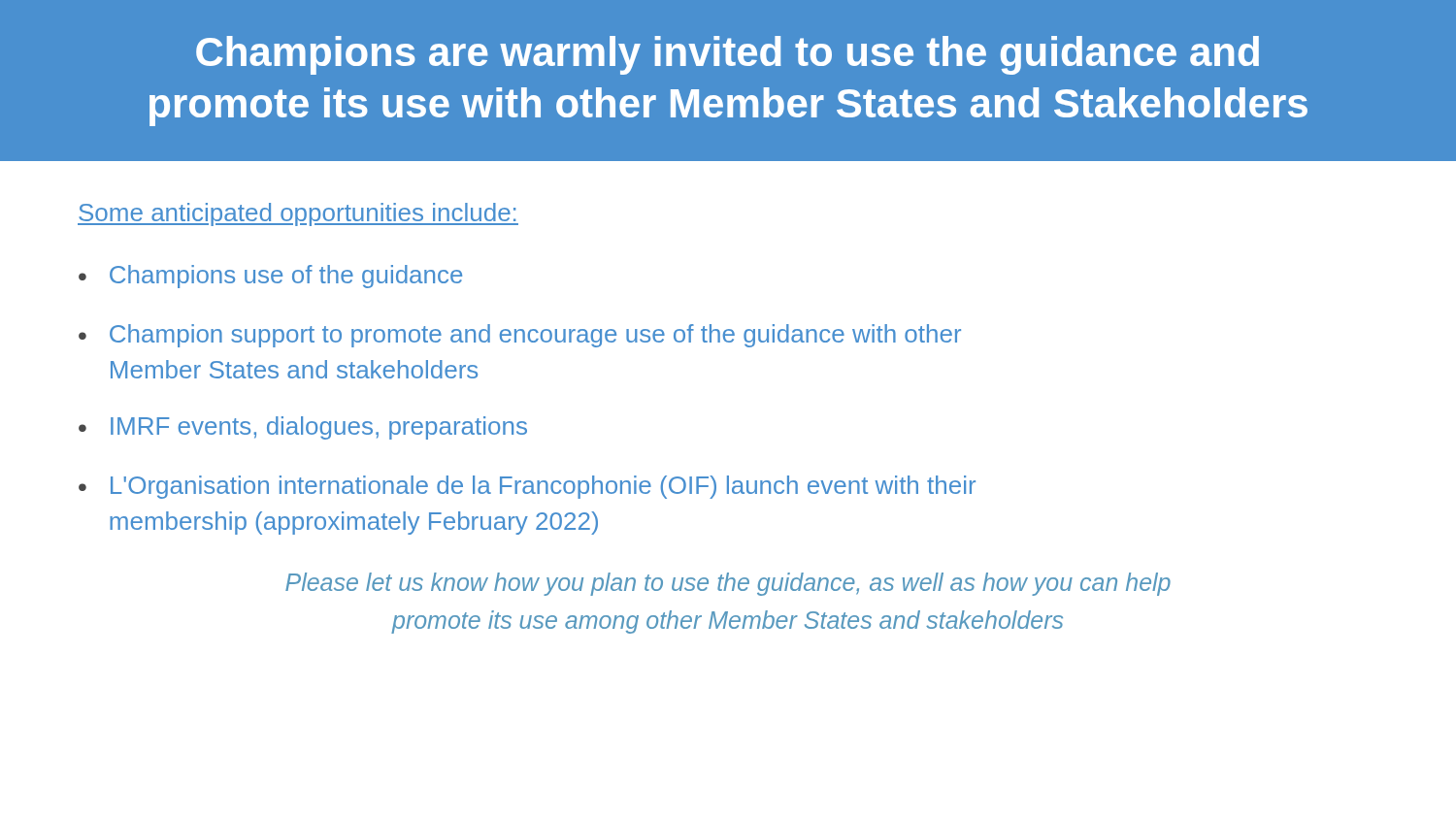Select the title containing "Champions are warmly invited to use the guidance"
This screenshot has height=819, width=1456.
click(x=728, y=78)
